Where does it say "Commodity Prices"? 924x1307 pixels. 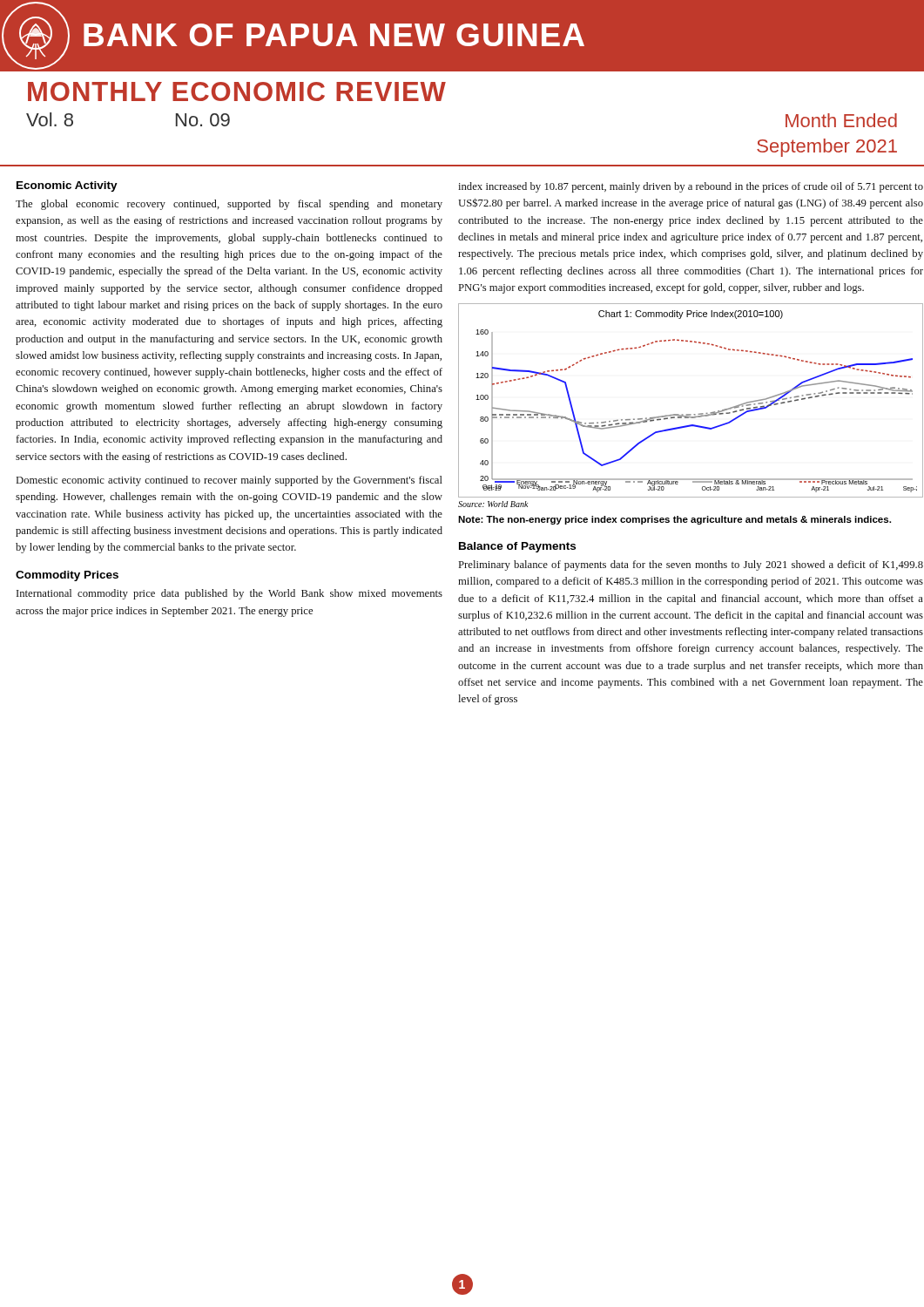click(67, 575)
